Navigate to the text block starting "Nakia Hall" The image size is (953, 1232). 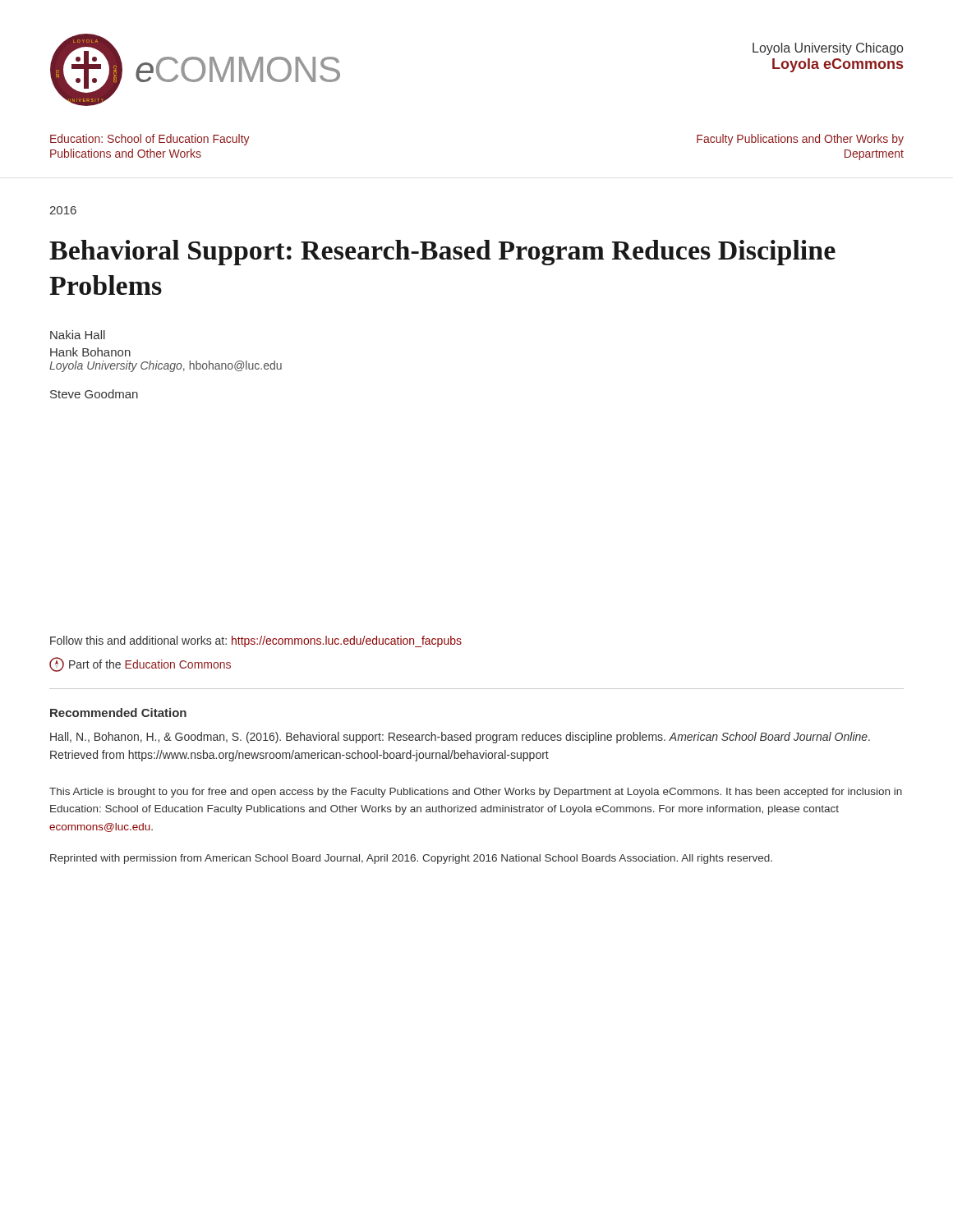click(77, 335)
